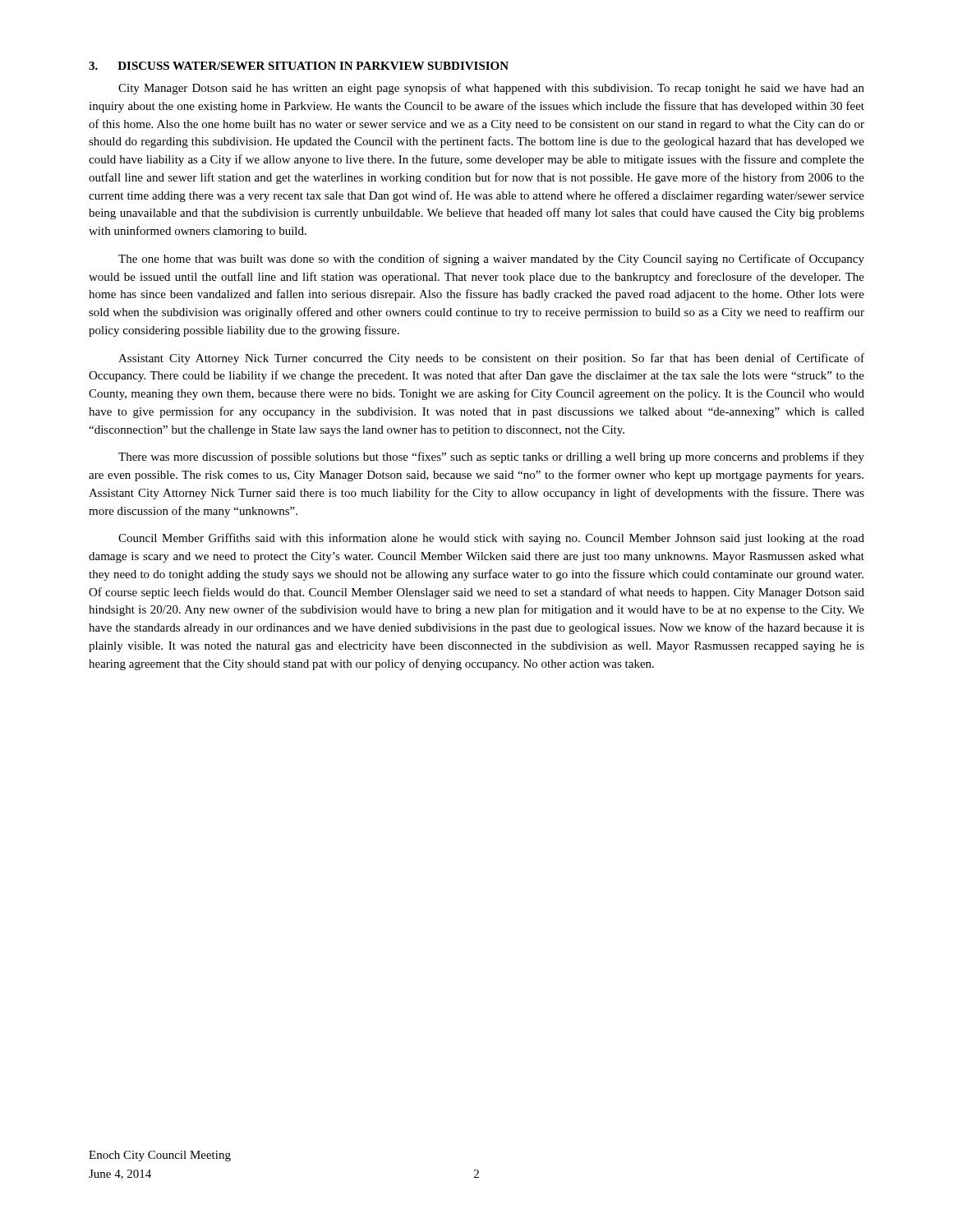The width and height of the screenshot is (953, 1232).
Task: Where is the passage that starts "The one home that was"?
Action: coord(476,294)
